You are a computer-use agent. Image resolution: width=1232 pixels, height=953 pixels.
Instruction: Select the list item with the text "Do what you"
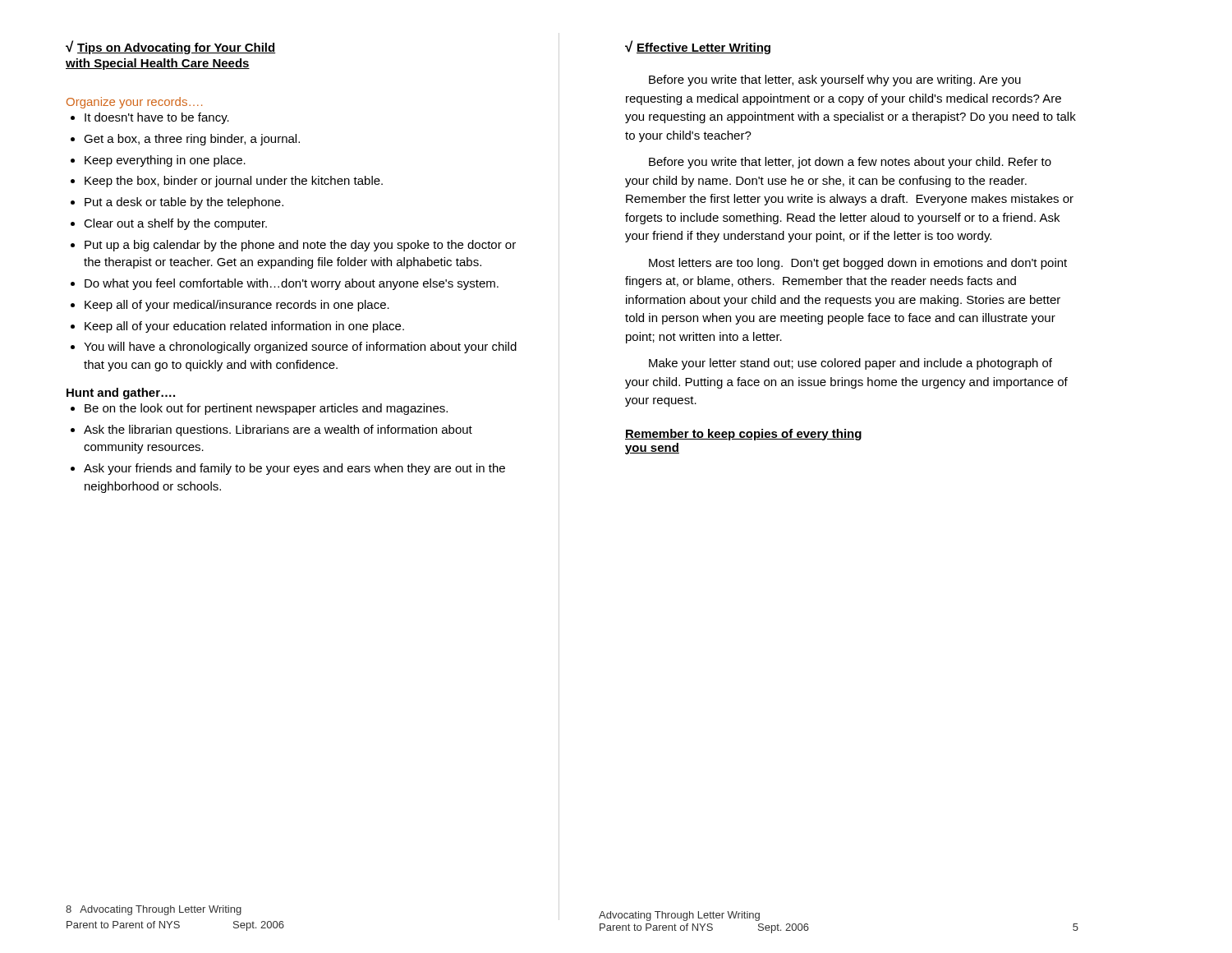tap(292, 283)
